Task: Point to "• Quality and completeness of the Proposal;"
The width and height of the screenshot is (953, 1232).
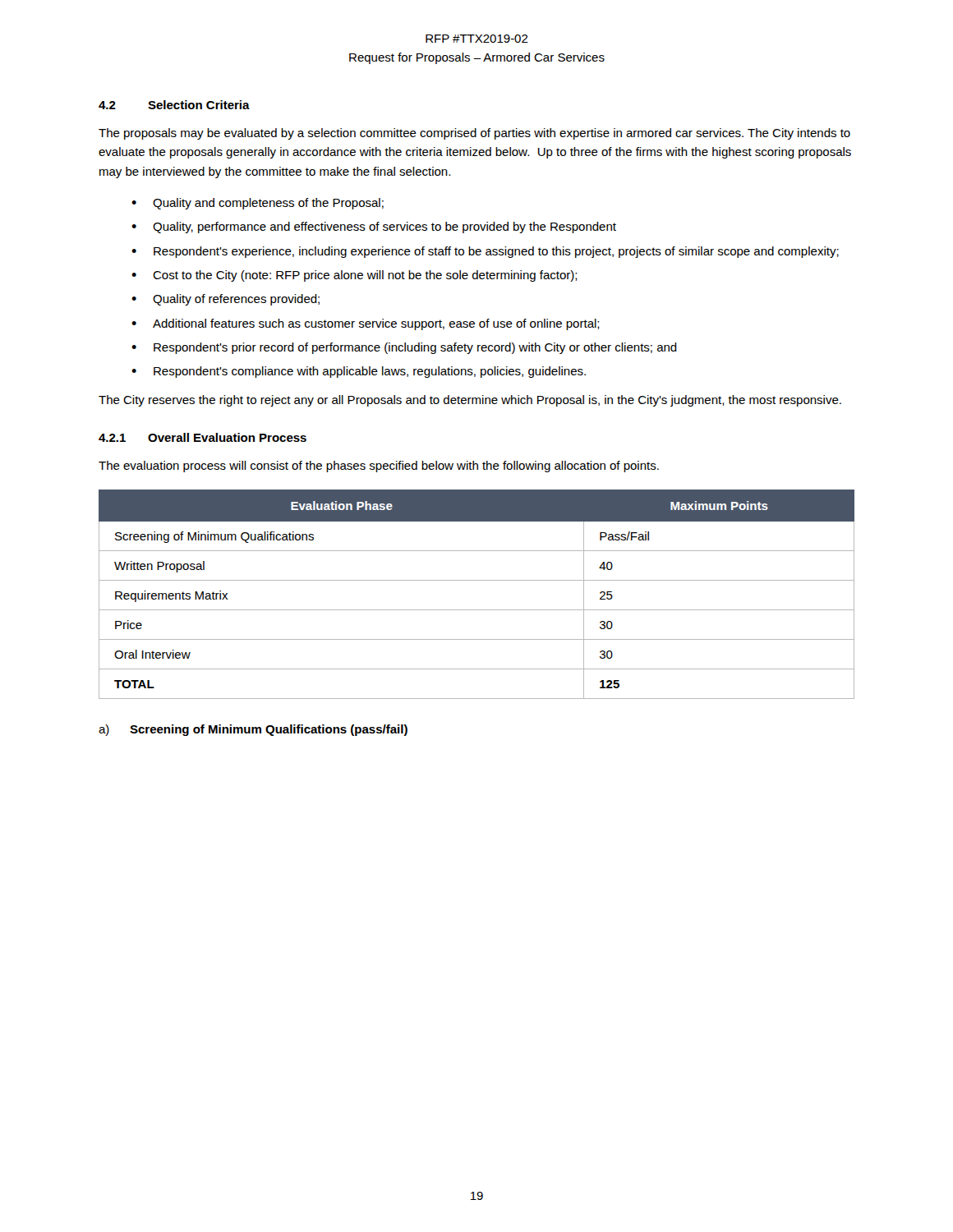Action: [258, 204]
